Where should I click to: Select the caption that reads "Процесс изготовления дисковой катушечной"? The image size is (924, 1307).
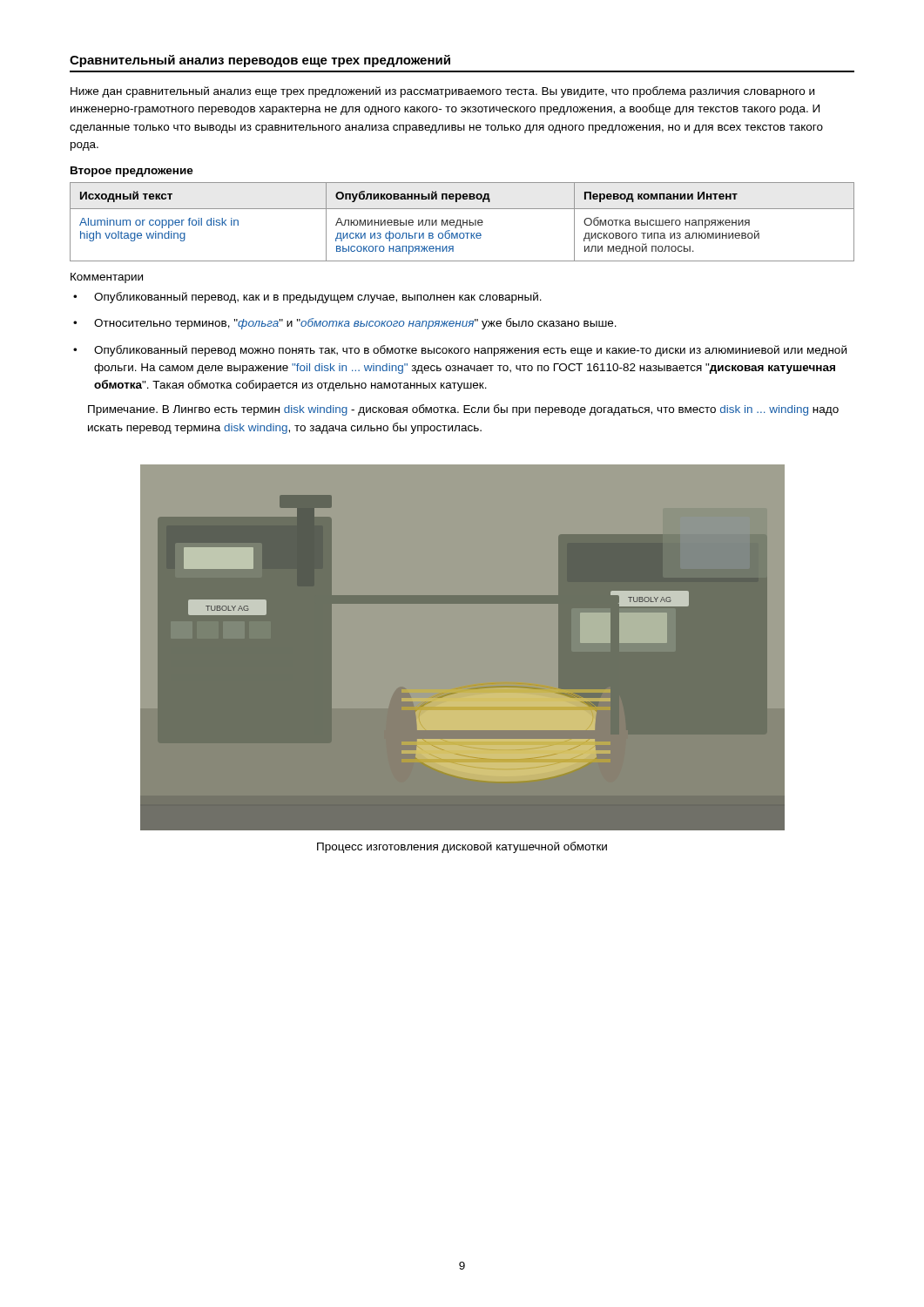462,846
